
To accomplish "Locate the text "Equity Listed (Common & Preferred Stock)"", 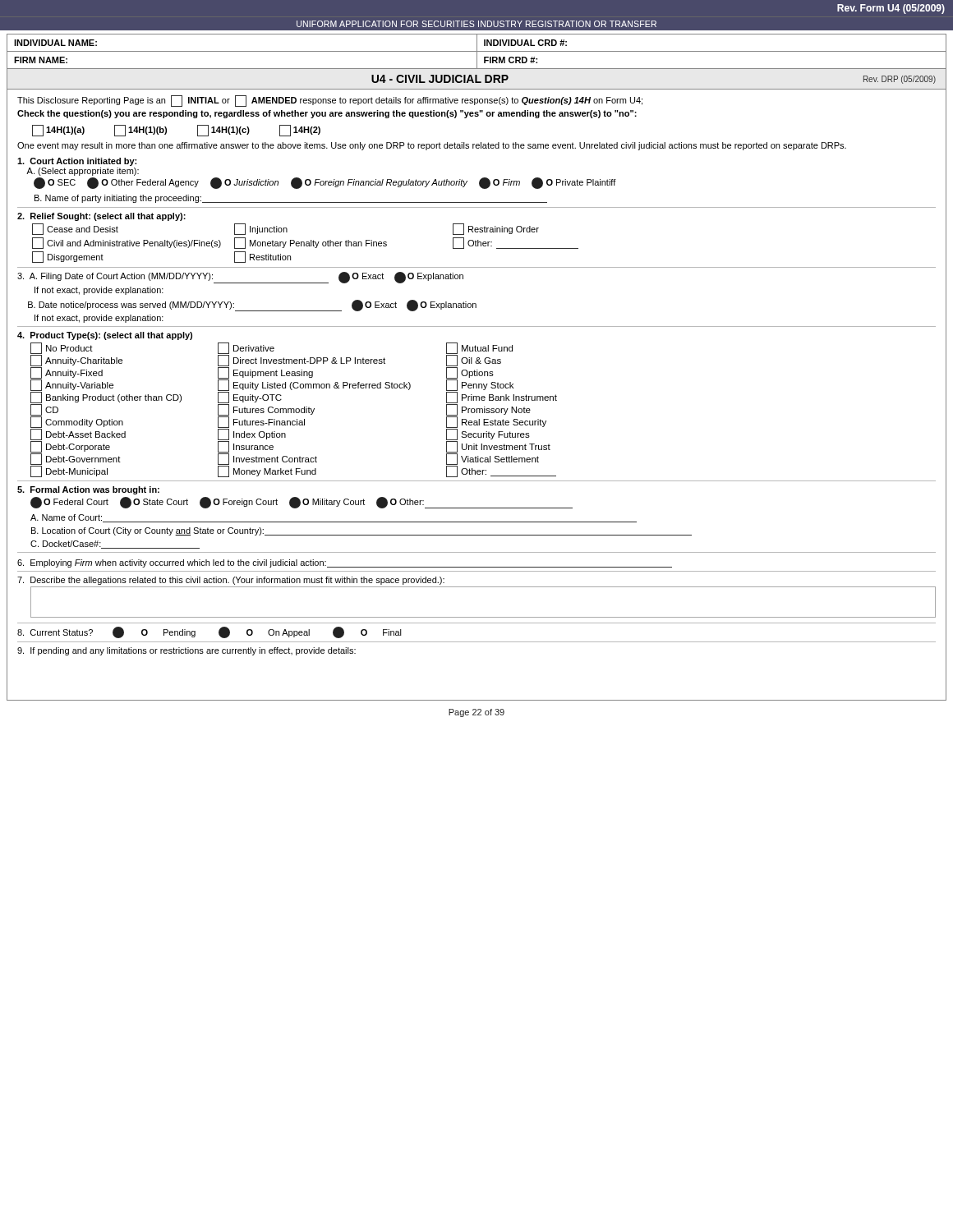I will pyautogui.click(x=314, y=385).
